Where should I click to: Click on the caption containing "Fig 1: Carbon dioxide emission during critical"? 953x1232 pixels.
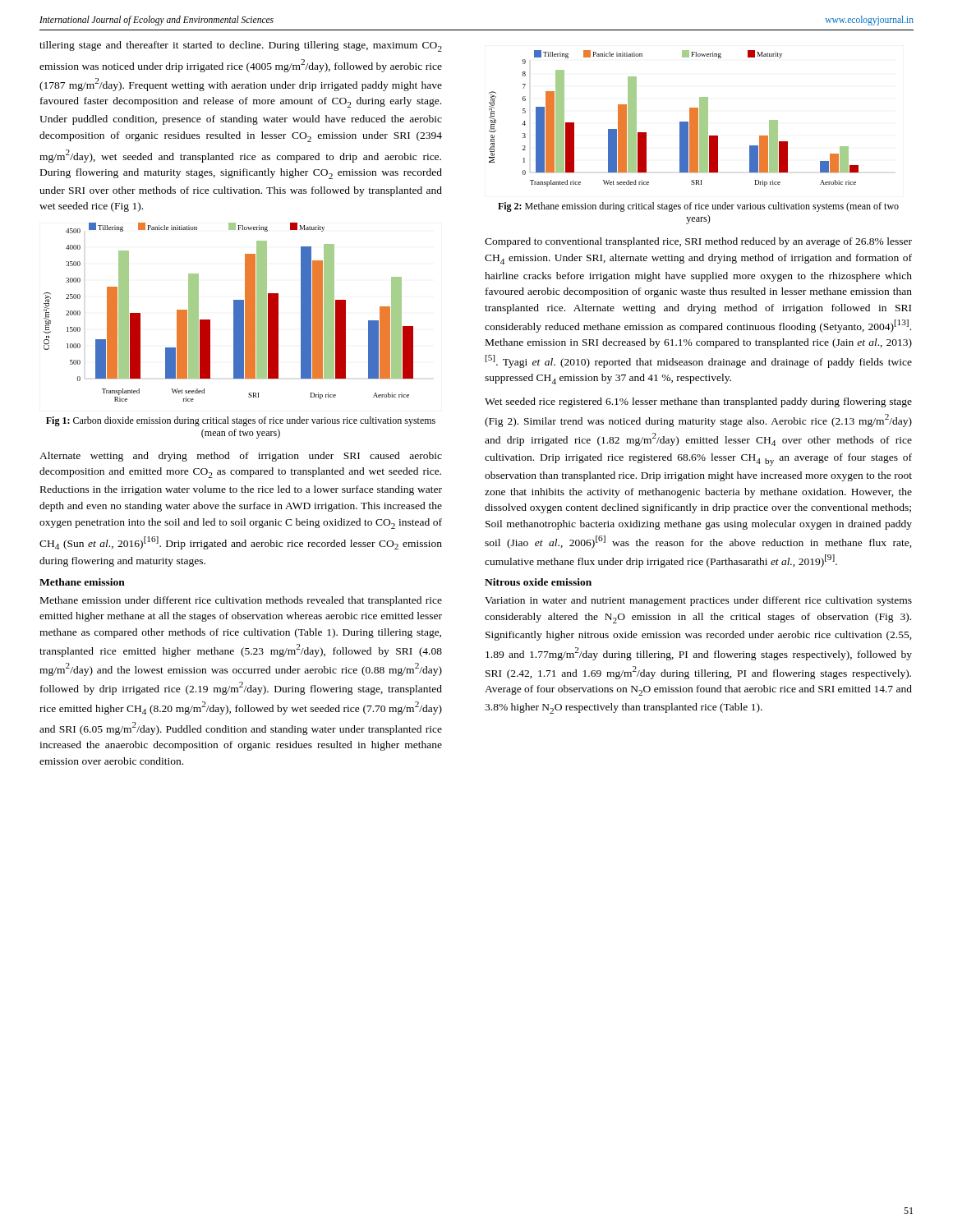241,427
